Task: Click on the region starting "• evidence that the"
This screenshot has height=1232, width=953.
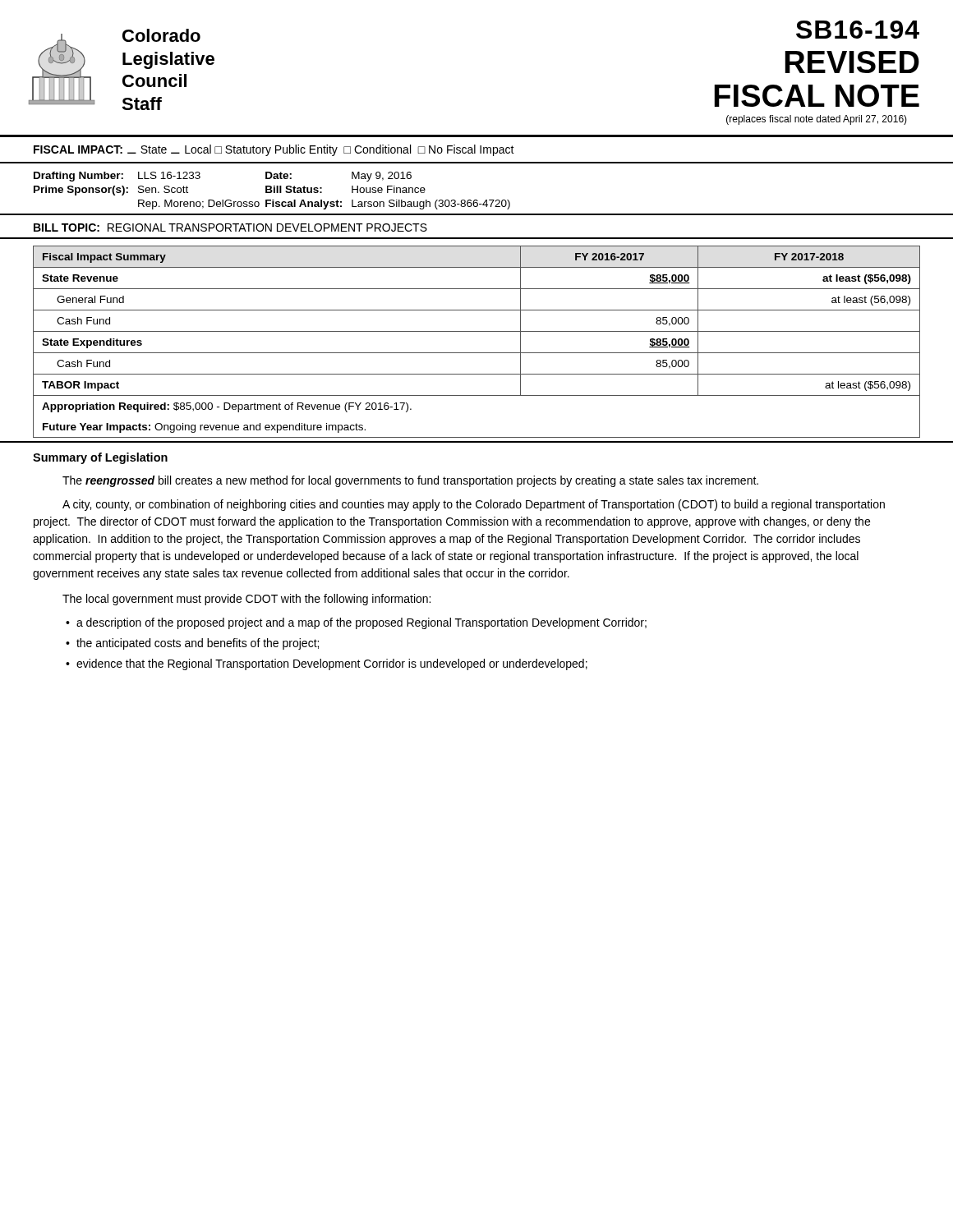Action: (327, 664)
